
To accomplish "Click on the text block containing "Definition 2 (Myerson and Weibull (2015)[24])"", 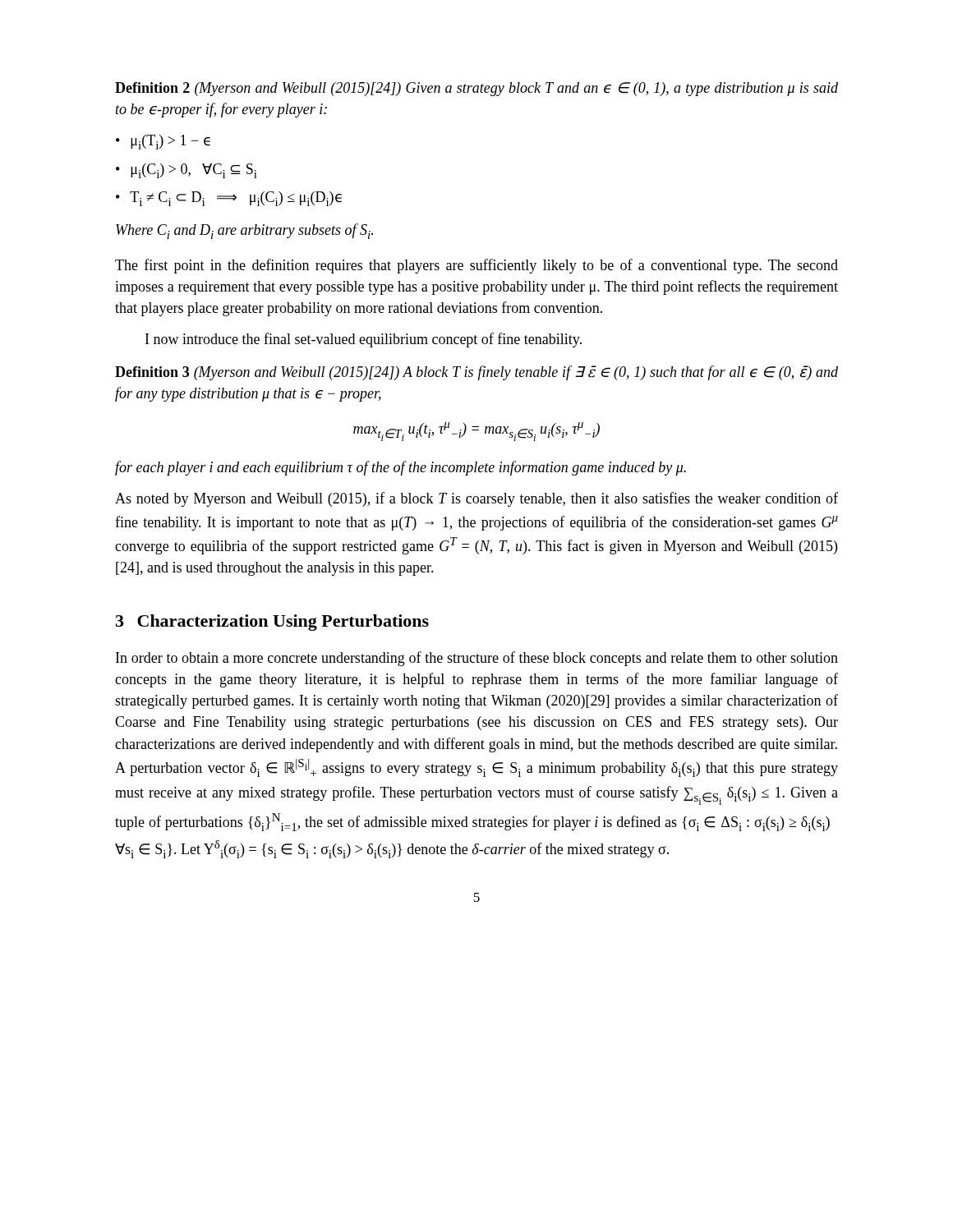I will (x=476, y=99).
